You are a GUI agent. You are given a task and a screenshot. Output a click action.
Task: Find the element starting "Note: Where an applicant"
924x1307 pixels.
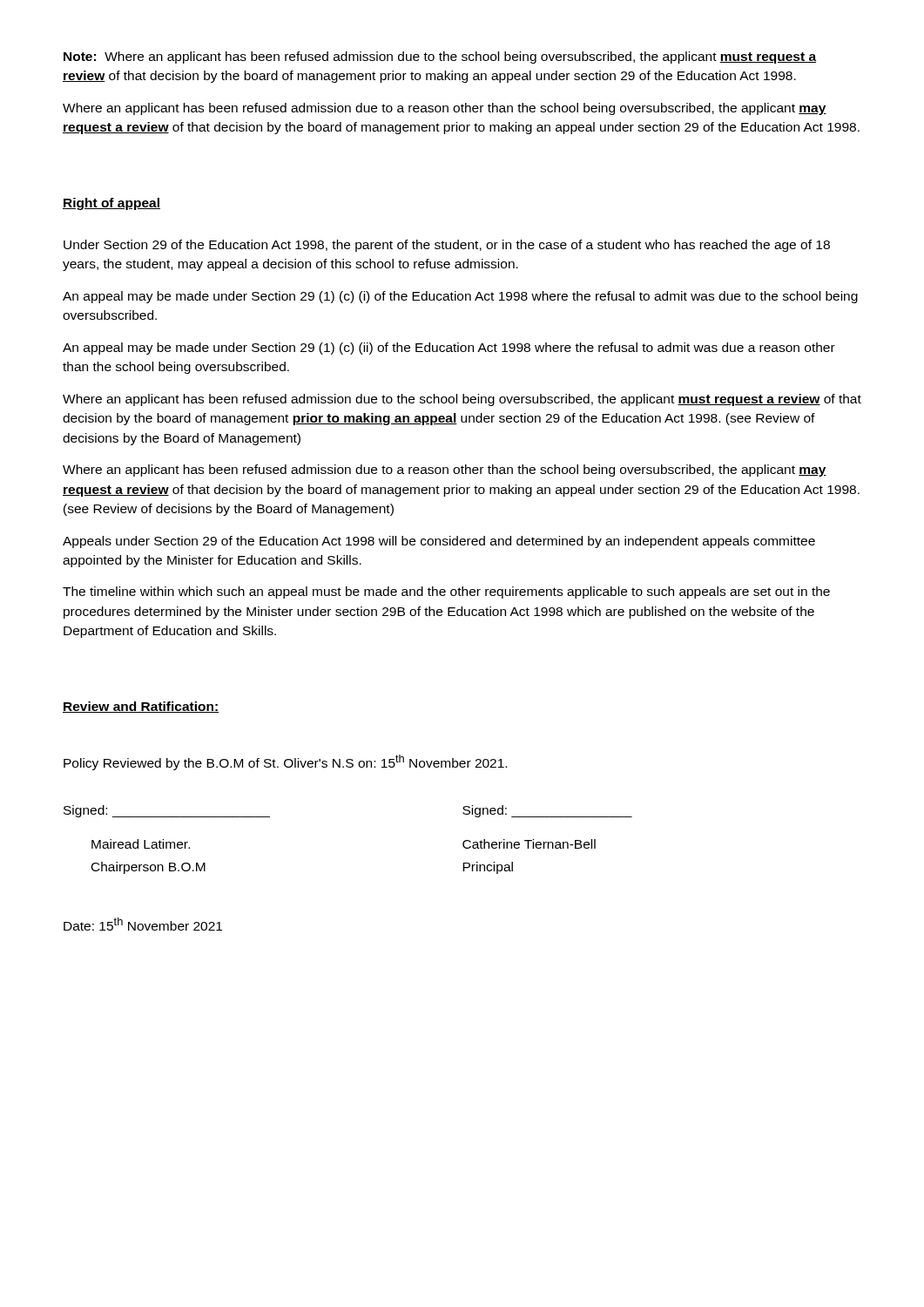pyautogui.click(x=462, y=67)
